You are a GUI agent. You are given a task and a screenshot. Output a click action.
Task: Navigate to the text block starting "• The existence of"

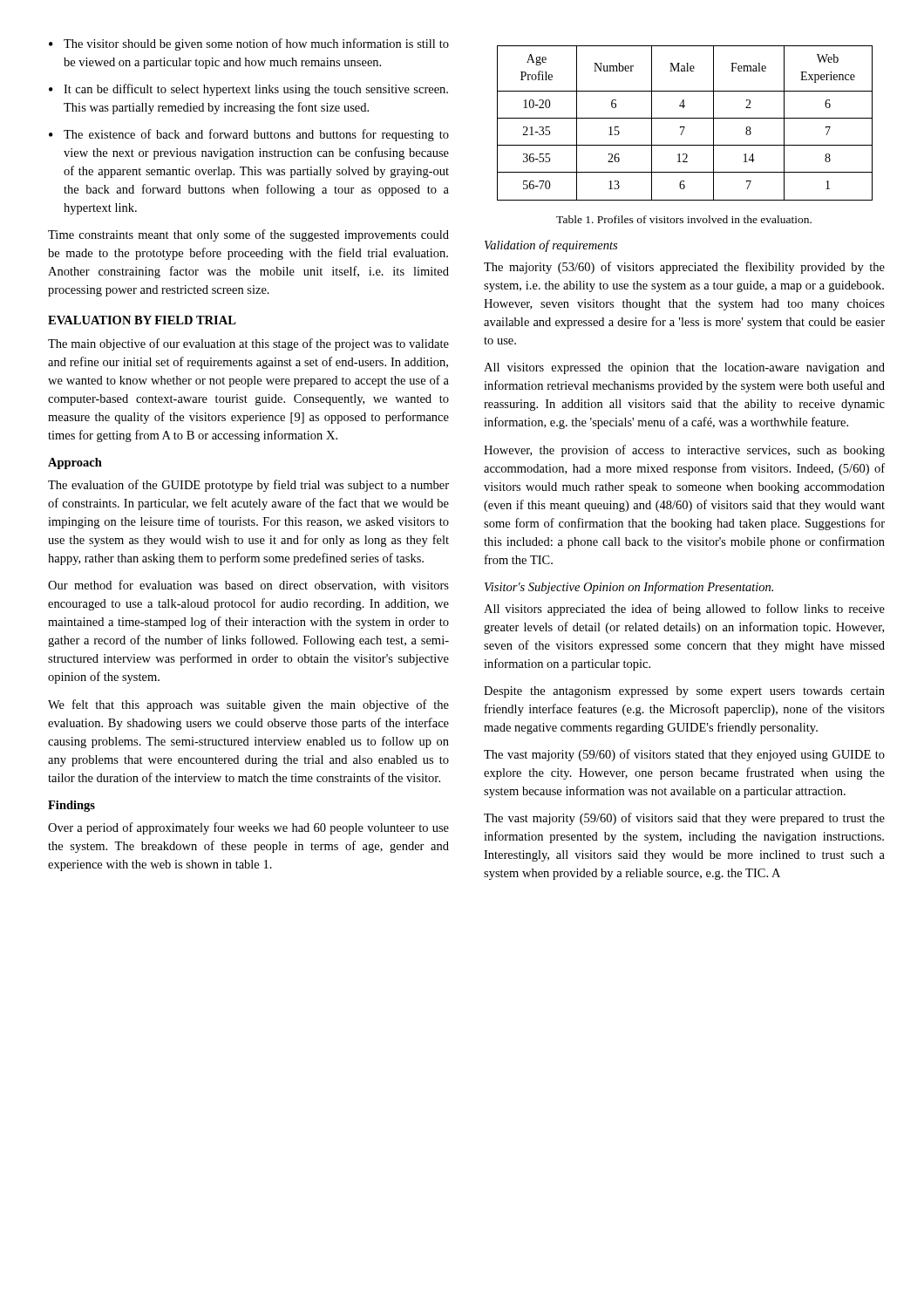pyautogui.click(x=248, y=171)
